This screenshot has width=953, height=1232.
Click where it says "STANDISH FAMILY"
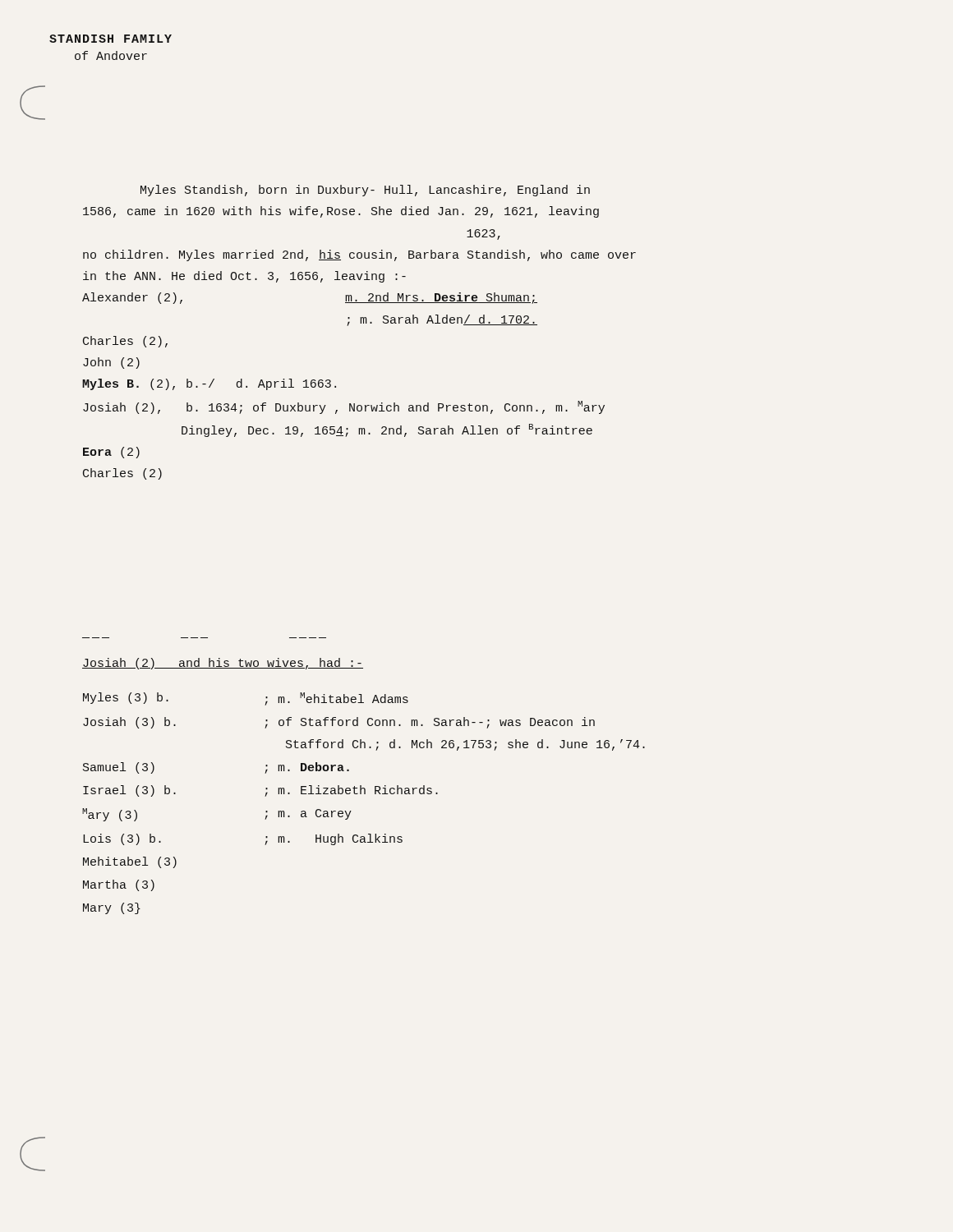click(x=111, y=40)
